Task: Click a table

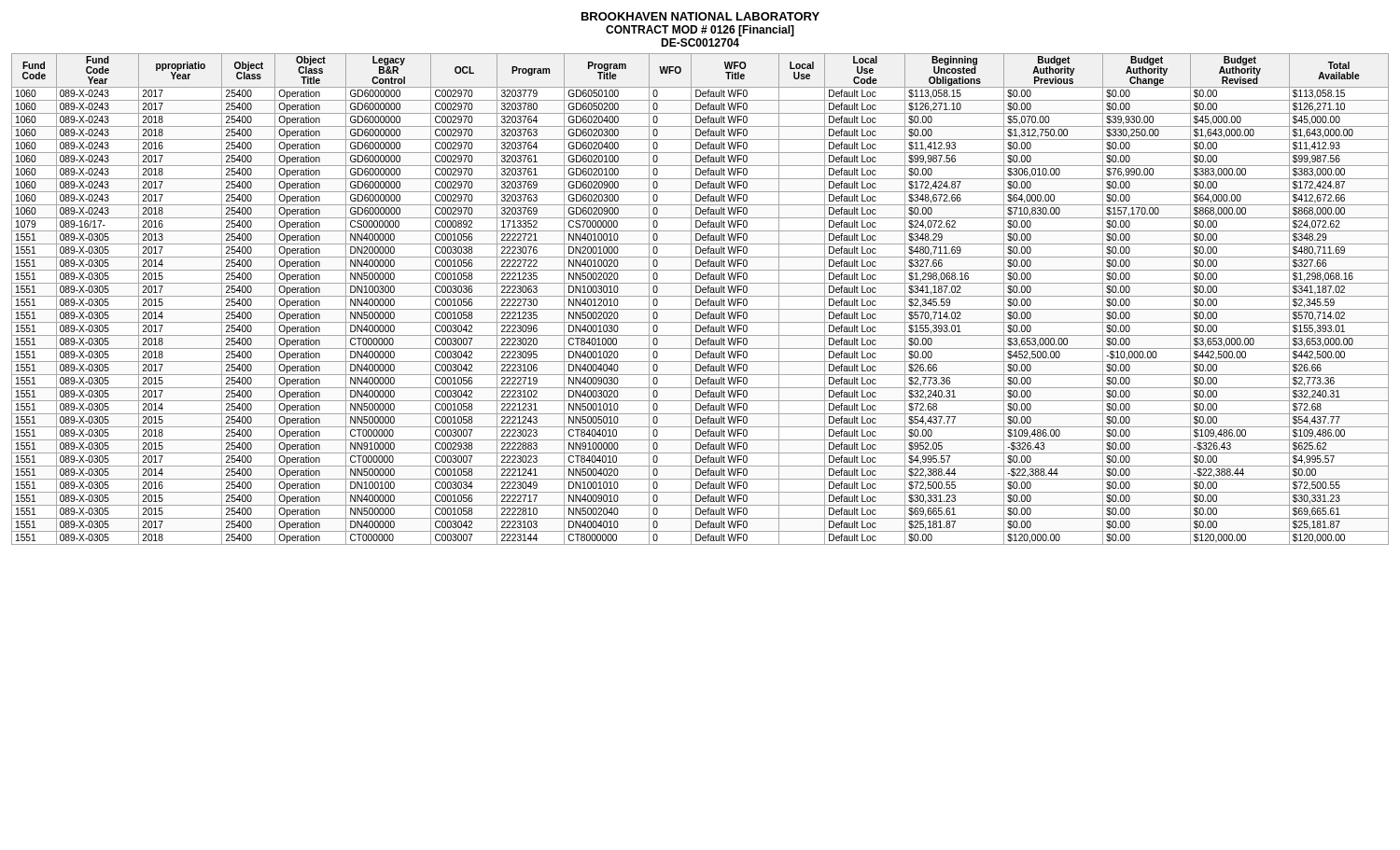Action: [700, 299]
